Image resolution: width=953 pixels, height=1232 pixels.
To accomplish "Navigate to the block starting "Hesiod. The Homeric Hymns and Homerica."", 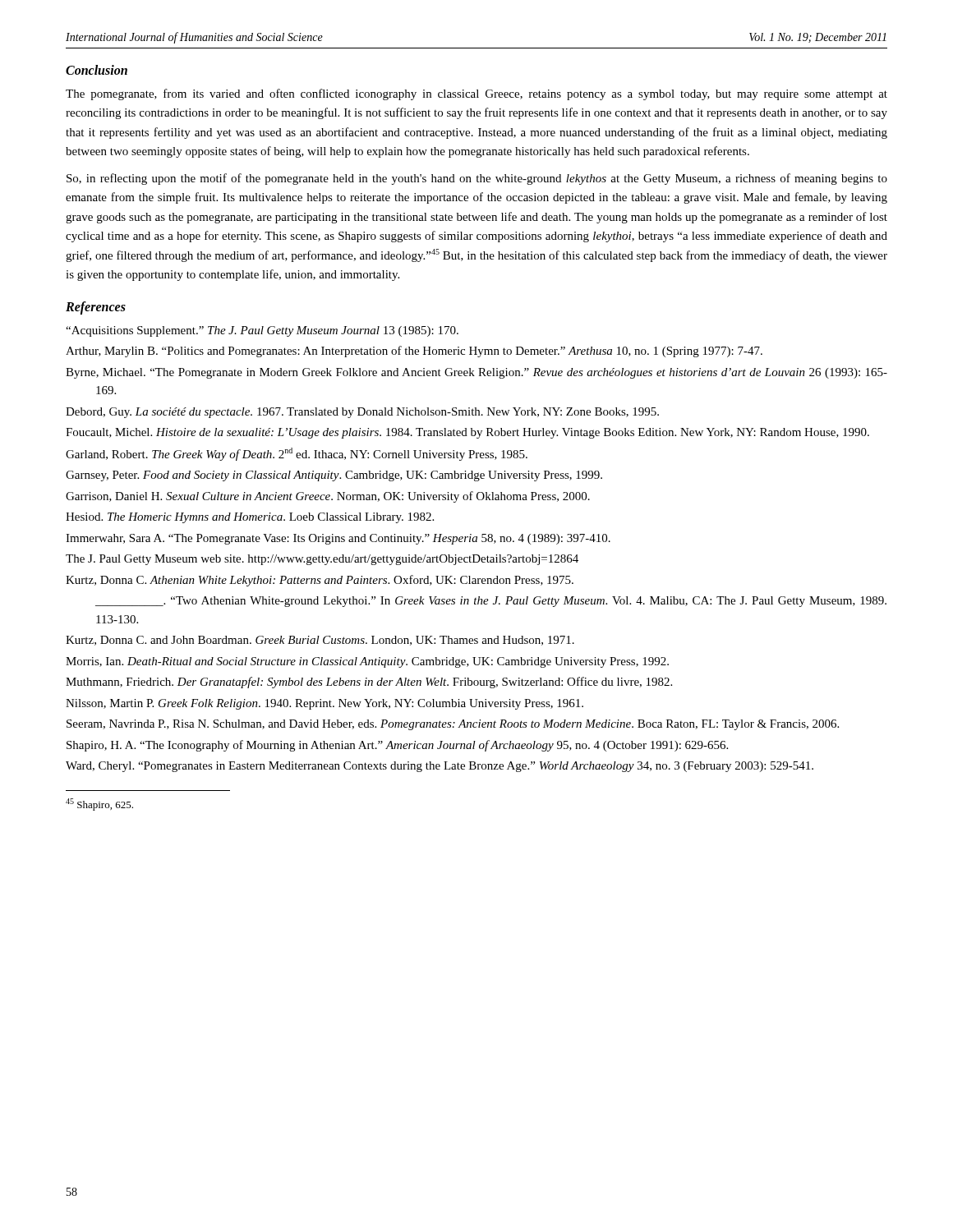I will 250,517.
